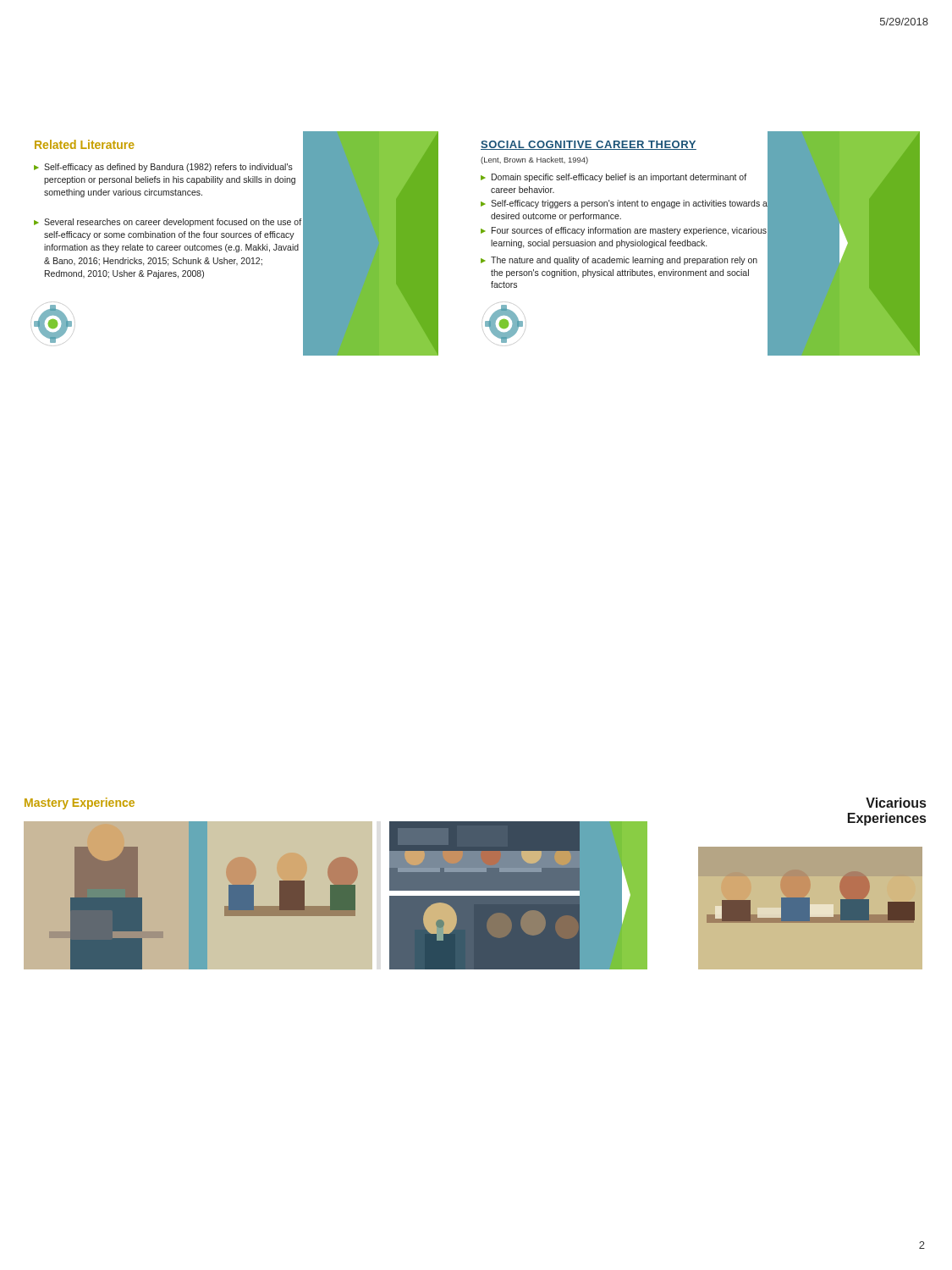Screen dimensions: 1270x952
Task: Navigate to the text block starting "▶ Domain specific"
Action: coord(625,183)
